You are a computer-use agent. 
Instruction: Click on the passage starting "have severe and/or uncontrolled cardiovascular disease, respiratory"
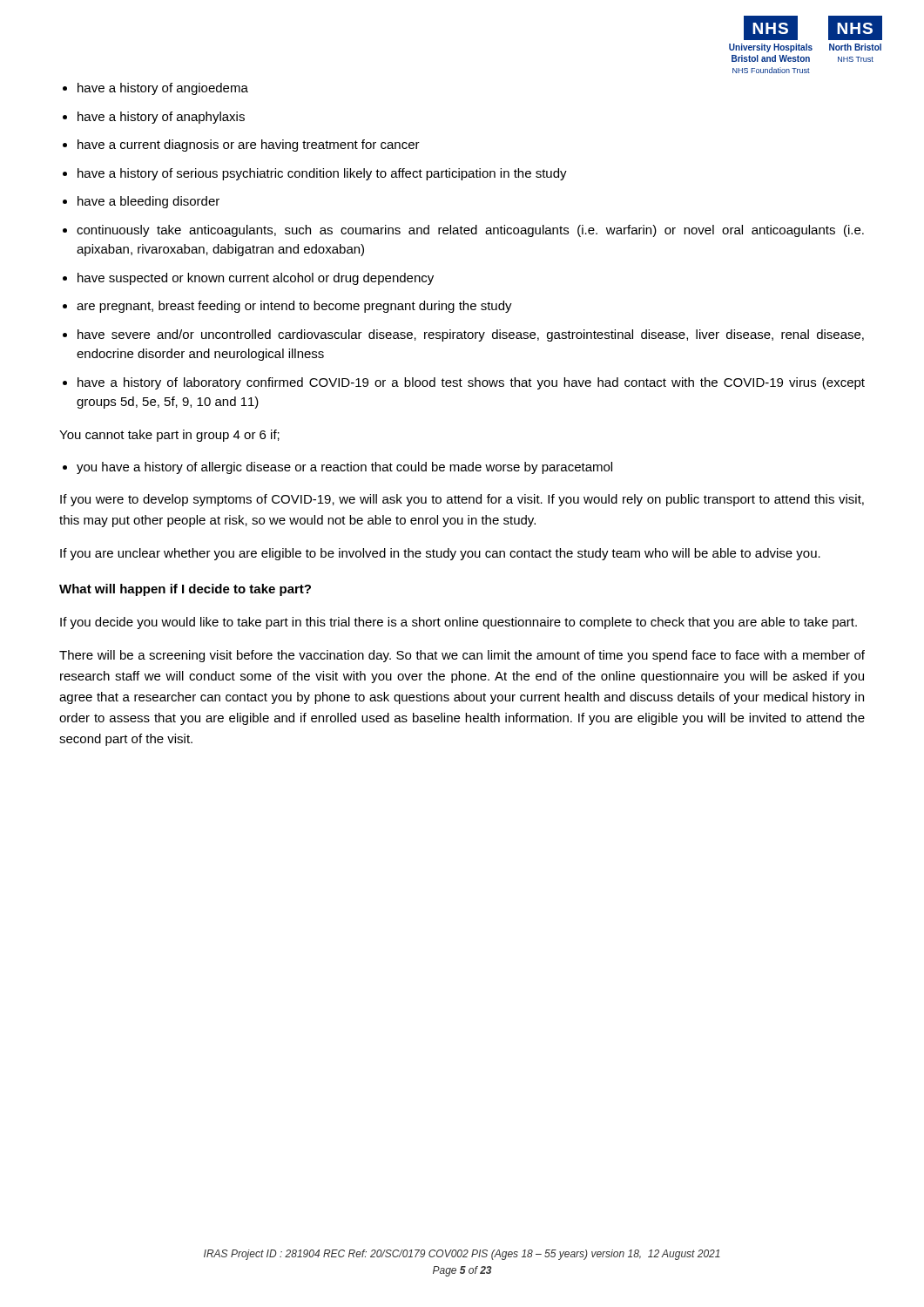coord(471,344)
